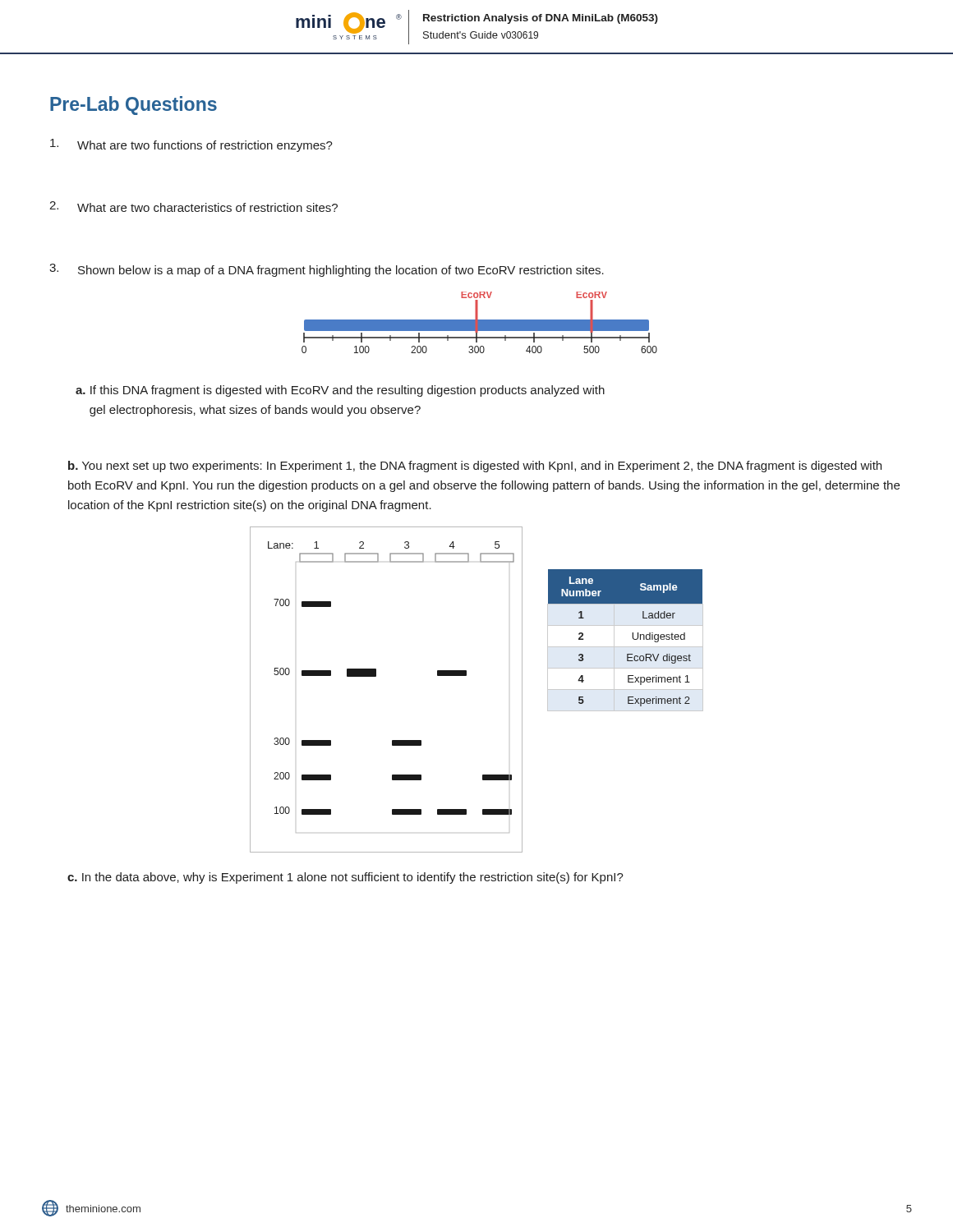Locate the table with the text "Lane Number"

click(x=625, y=640)
